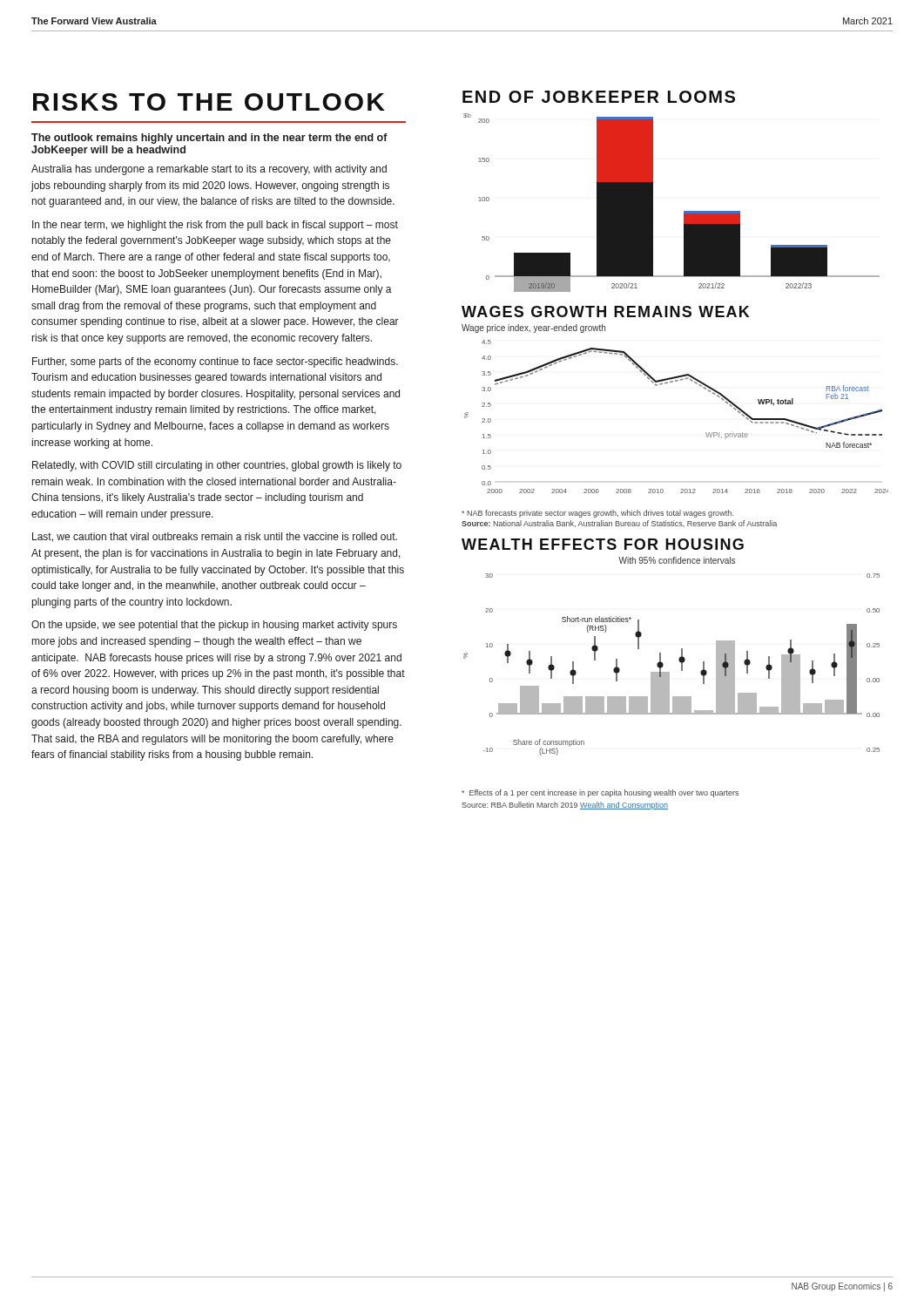Find the text starting "Source: RBA Bulletin March 2019 Wealth and"
This screenshot has width=924, height=1307.
565,805
